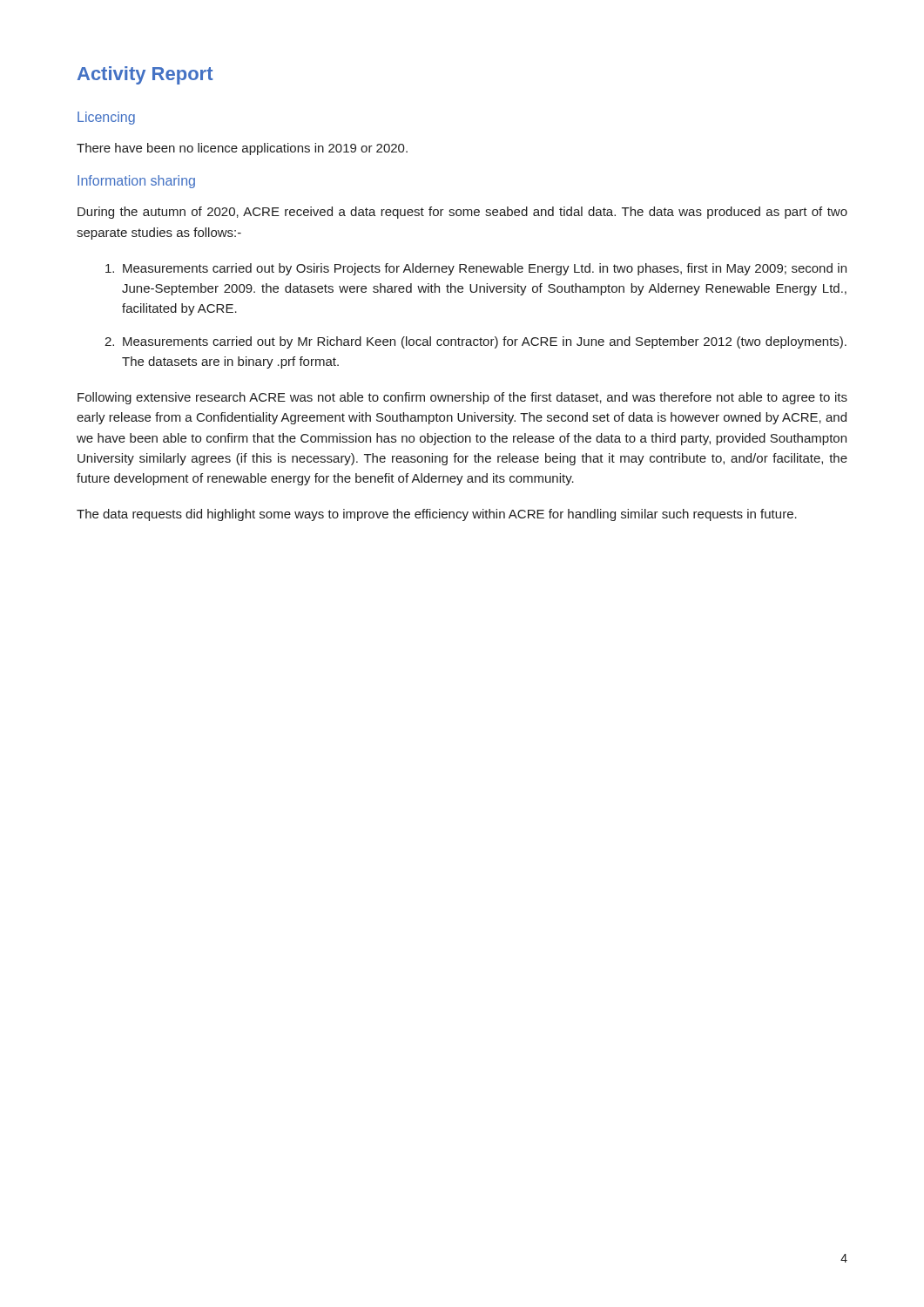Locate the title
Image resolution: width=924 pixels, height=1307 pixels.
tap(145, 74)
